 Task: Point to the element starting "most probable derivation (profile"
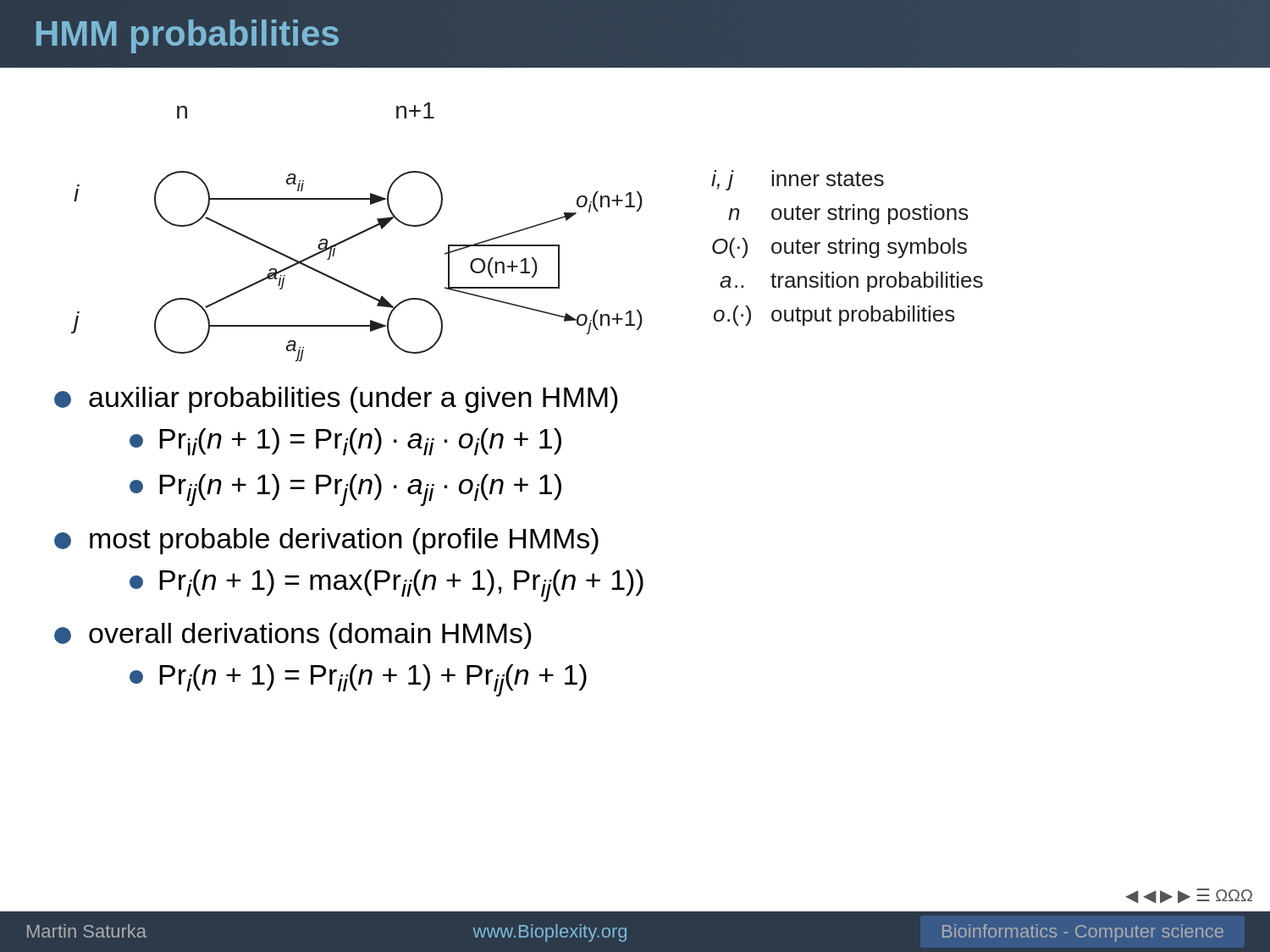pyautogui.click(x=325, y=538)
